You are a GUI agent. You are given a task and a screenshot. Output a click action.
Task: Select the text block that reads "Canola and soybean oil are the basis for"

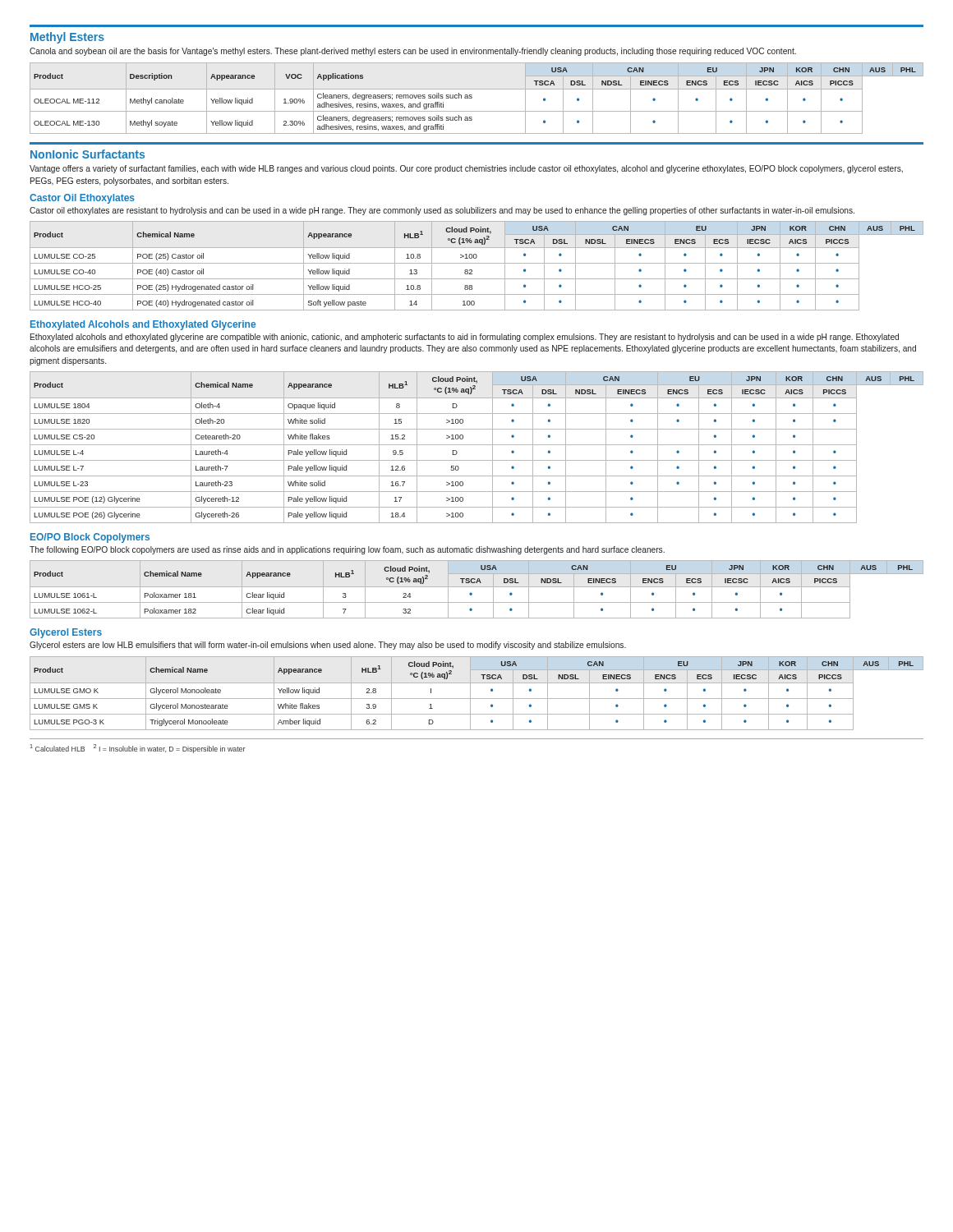(413, 51)
